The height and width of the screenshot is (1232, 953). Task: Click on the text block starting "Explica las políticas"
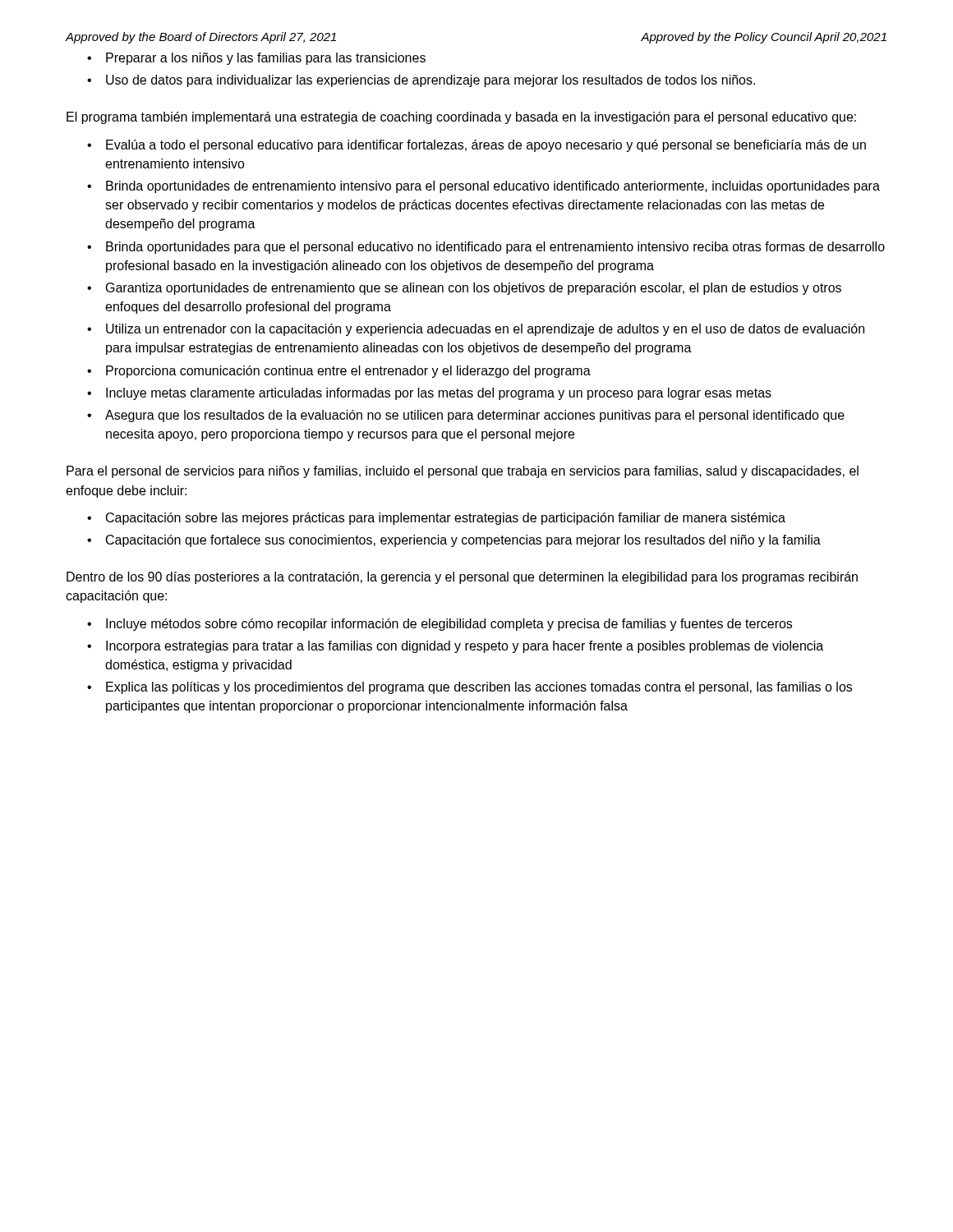click(x=479, y=697)
